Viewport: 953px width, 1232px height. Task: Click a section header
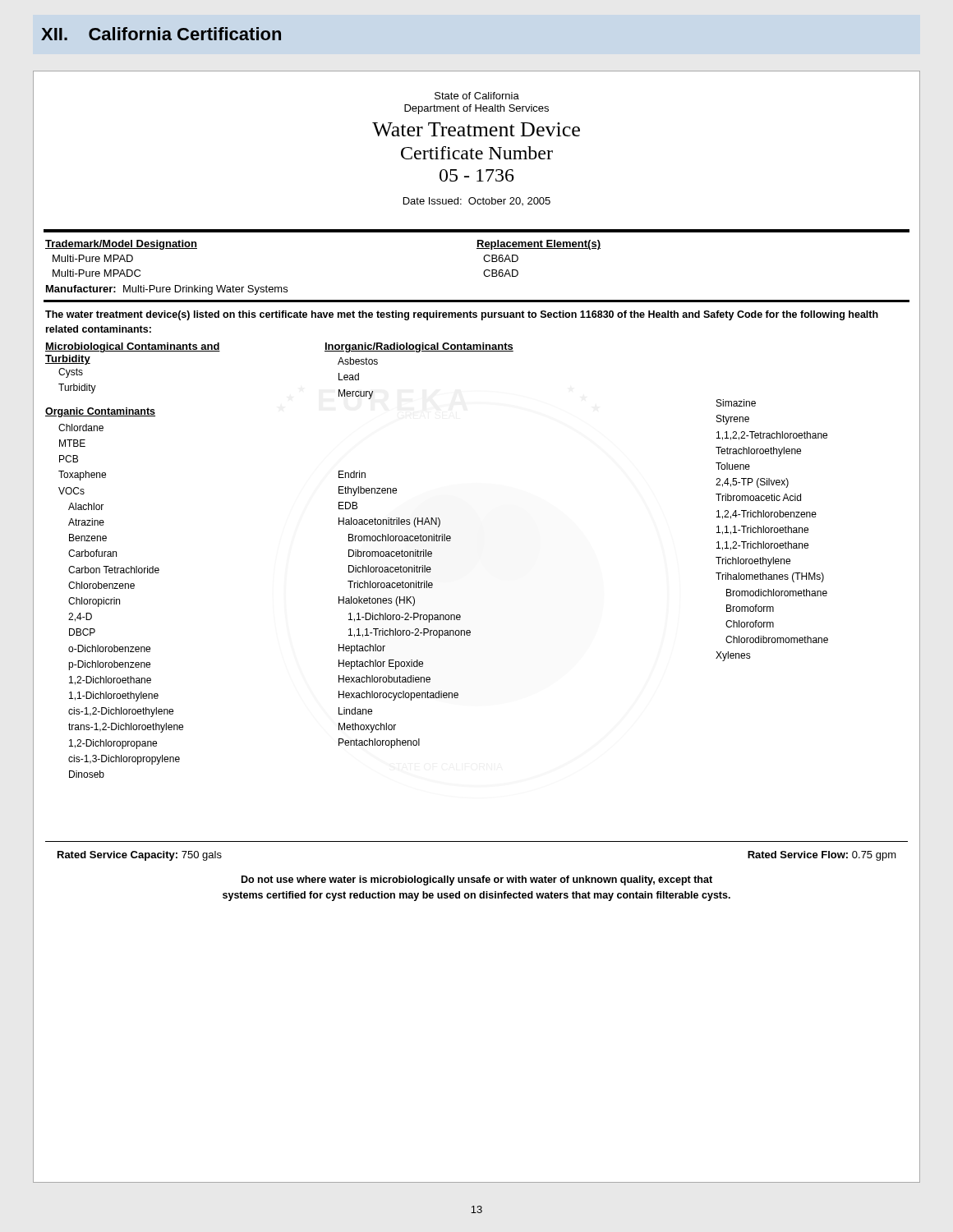click(x=162, y=34)
